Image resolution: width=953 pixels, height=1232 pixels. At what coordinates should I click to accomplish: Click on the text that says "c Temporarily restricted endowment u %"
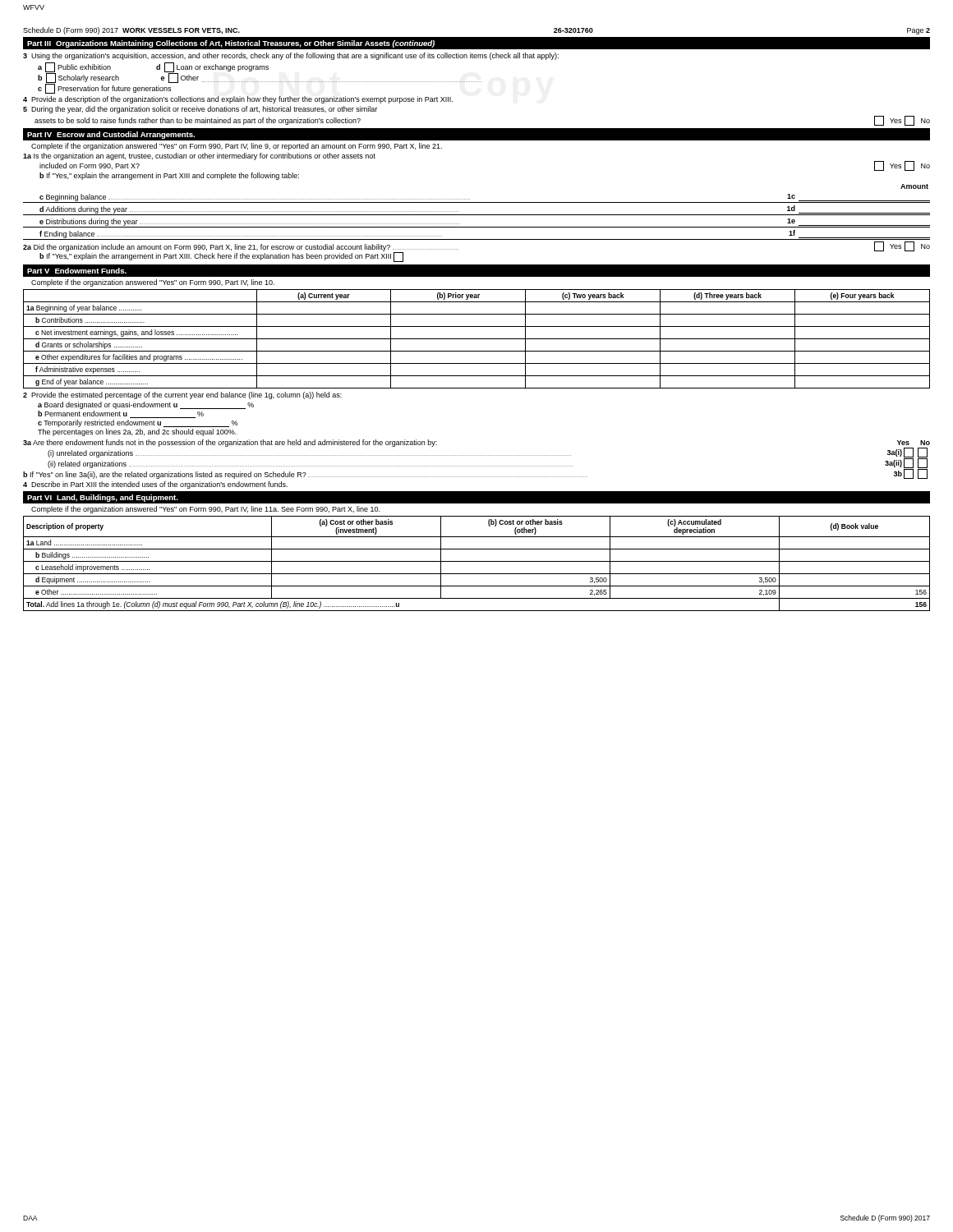138,423
